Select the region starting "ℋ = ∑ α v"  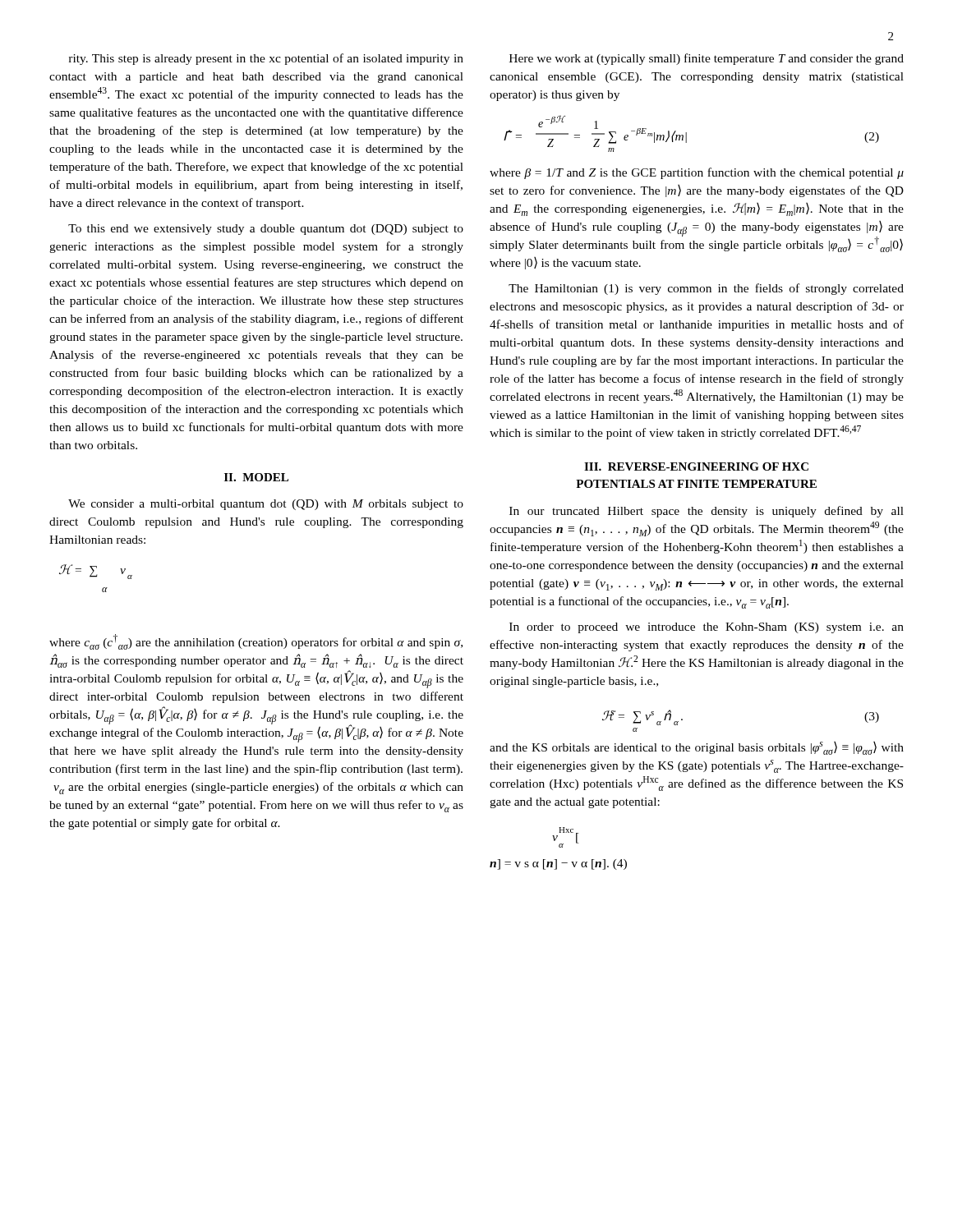[96, 572]
